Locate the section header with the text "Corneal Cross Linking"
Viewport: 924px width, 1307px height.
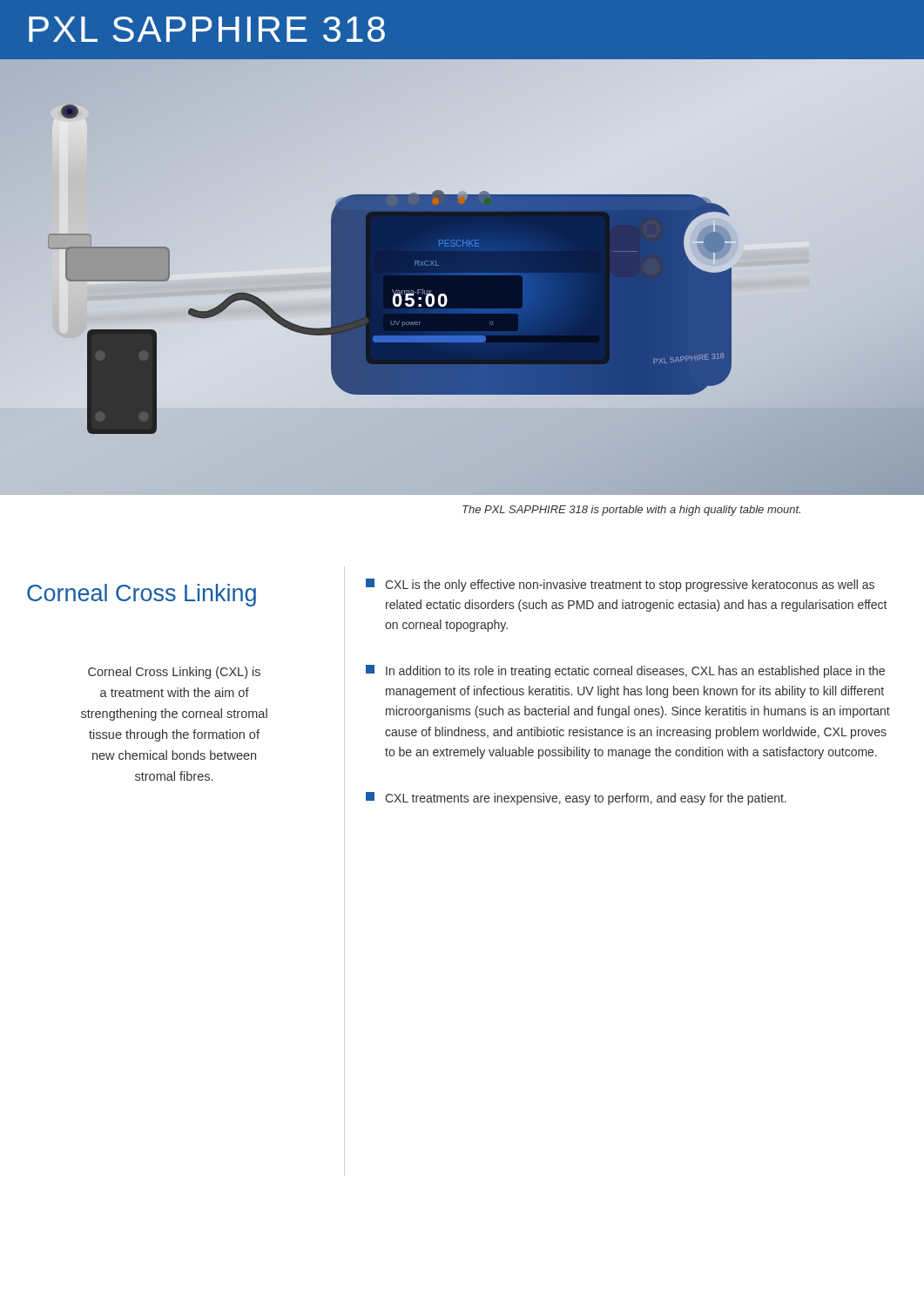(x=174, y=594)
